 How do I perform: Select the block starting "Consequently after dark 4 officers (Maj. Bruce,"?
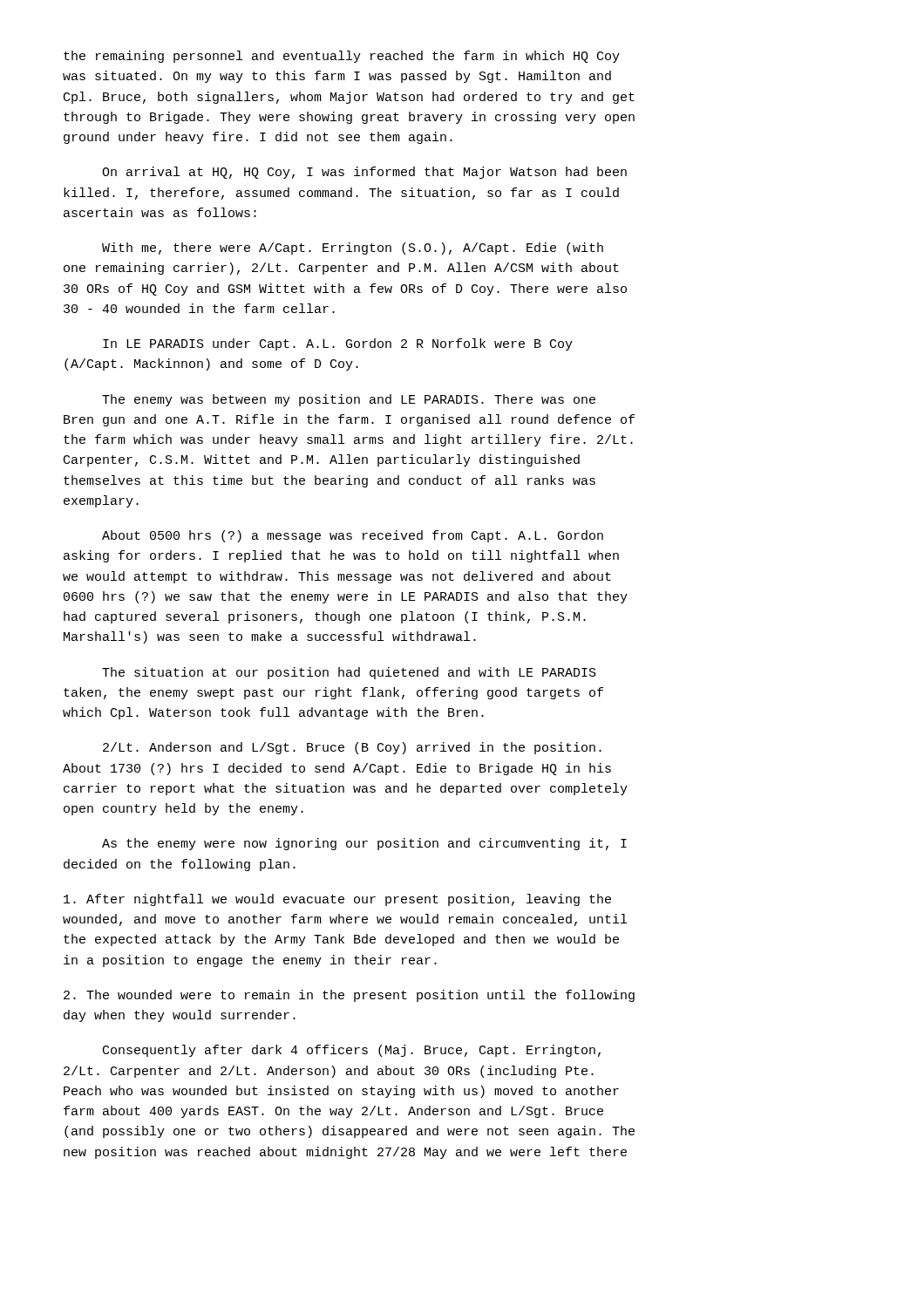[349, 1102]
